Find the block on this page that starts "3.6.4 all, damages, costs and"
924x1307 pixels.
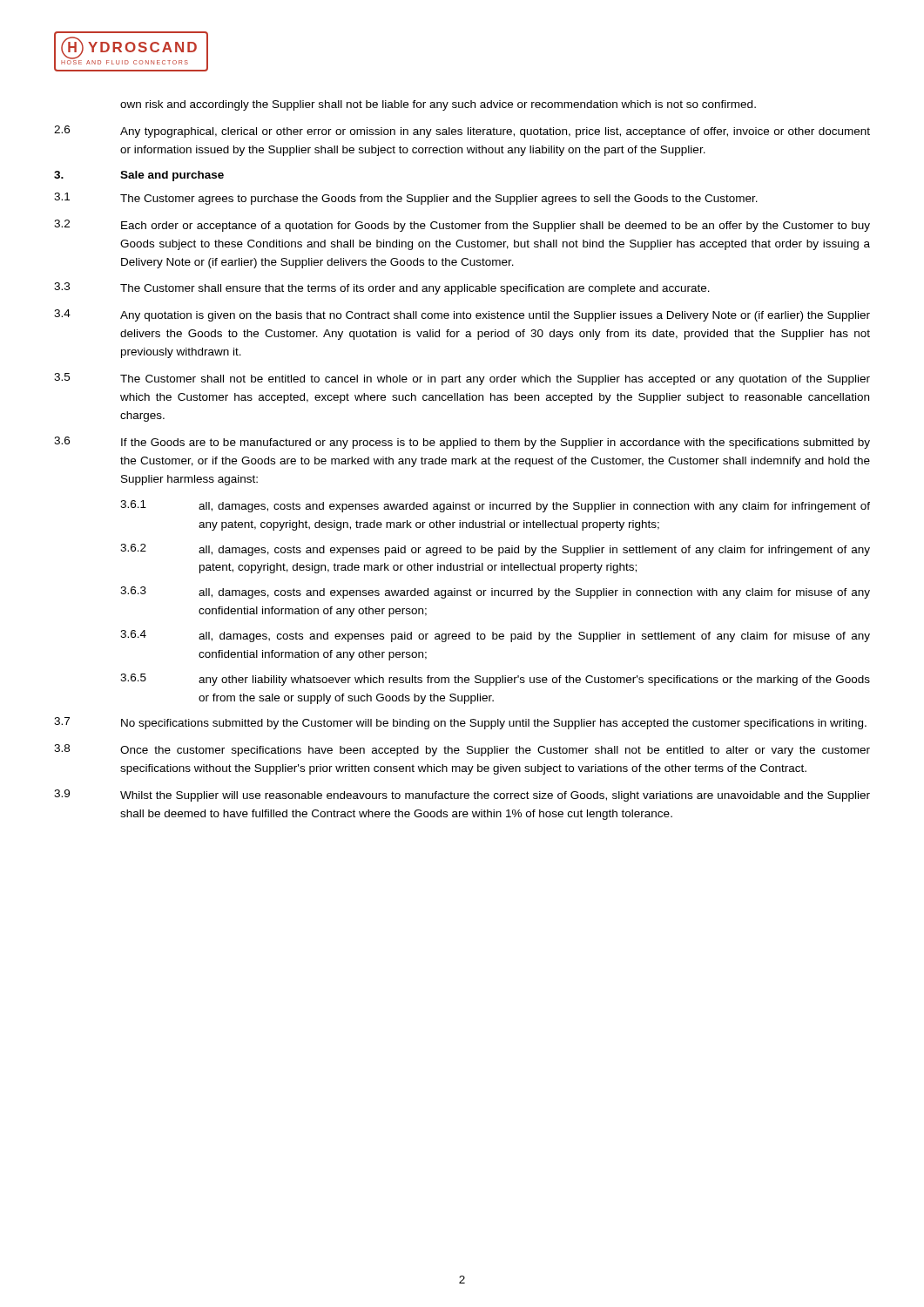pos(495,646)
